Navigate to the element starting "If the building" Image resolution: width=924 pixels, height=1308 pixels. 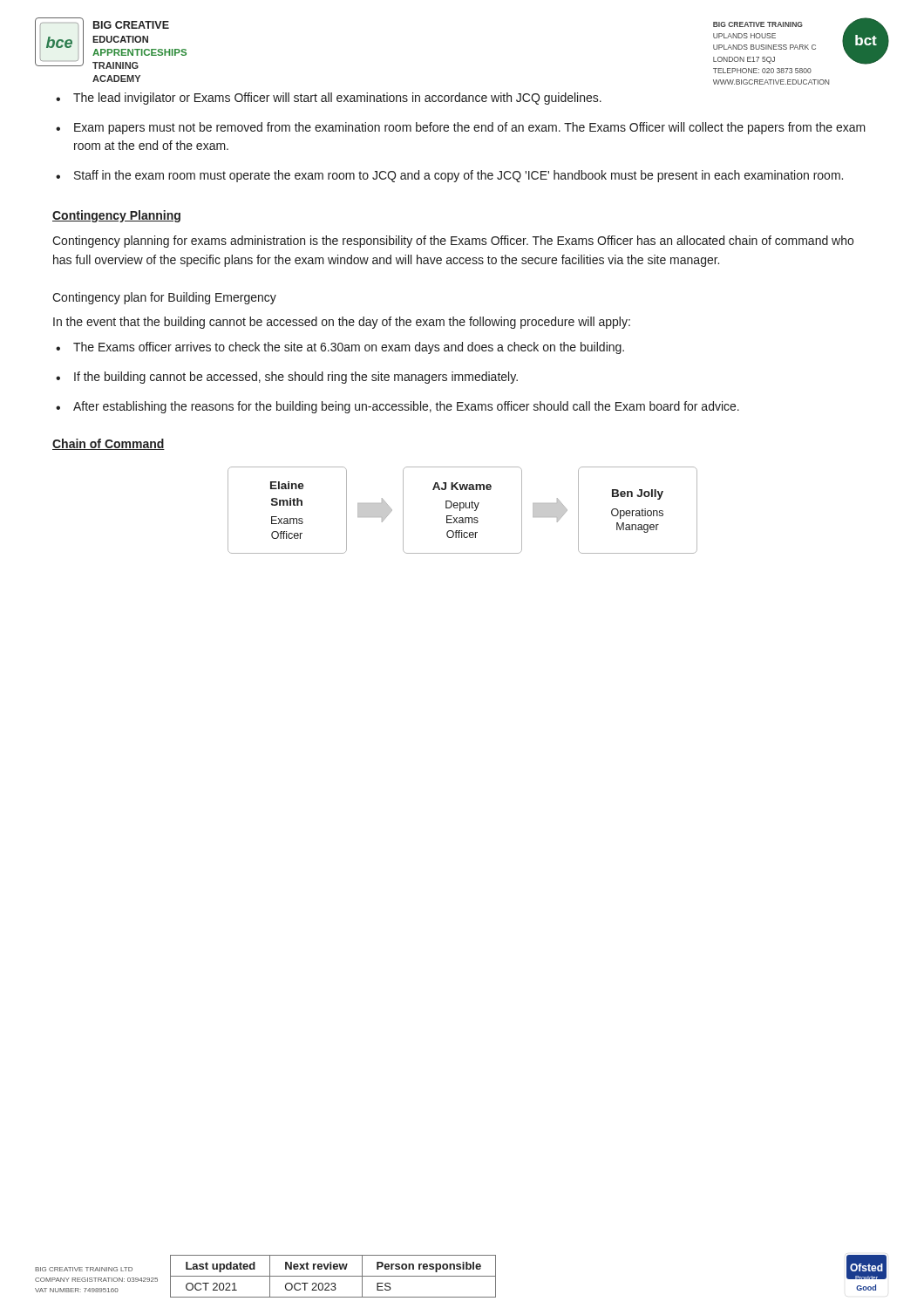(296, 377)
